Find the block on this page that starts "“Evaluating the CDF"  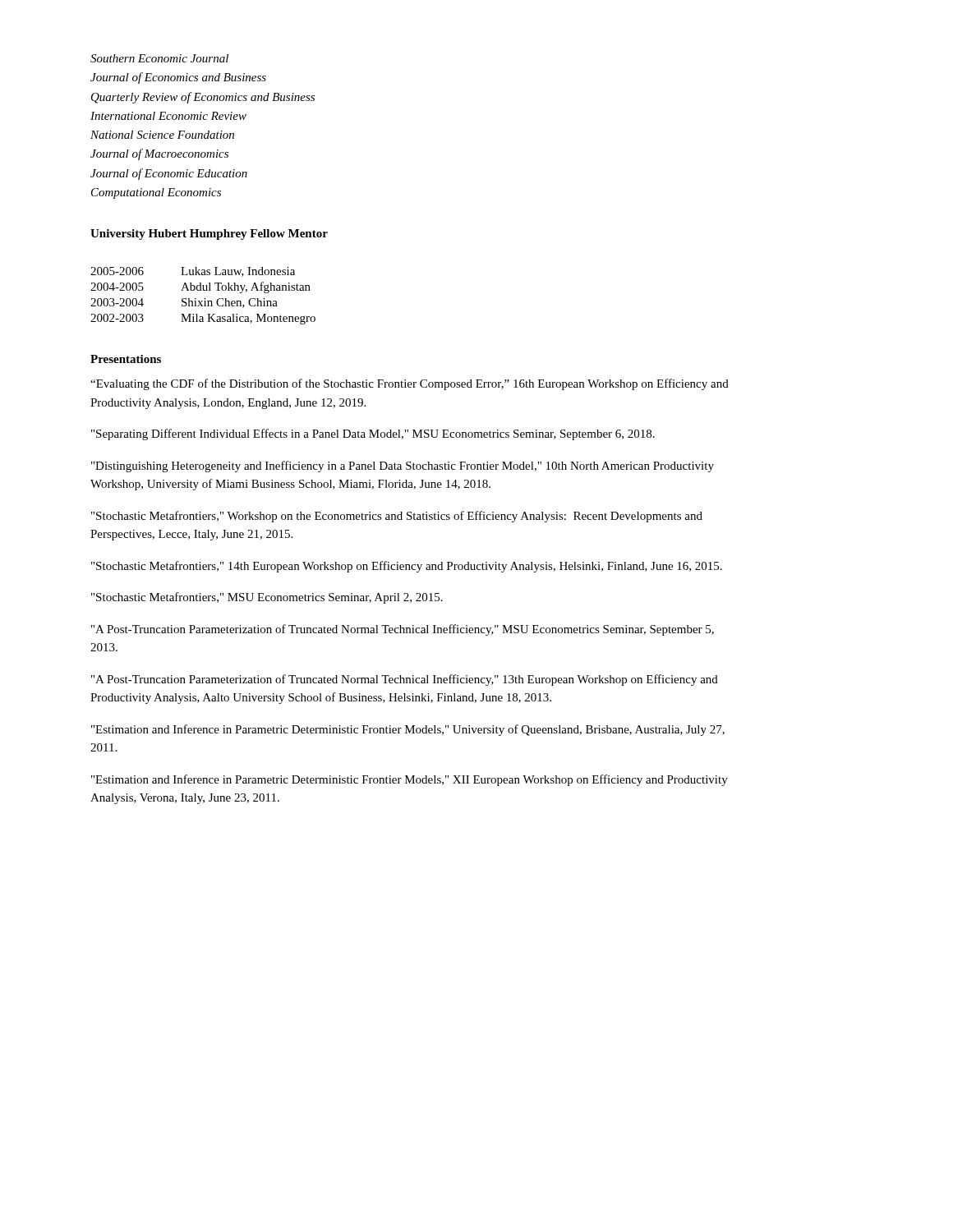pyautogui.click(x=409, y=393)
